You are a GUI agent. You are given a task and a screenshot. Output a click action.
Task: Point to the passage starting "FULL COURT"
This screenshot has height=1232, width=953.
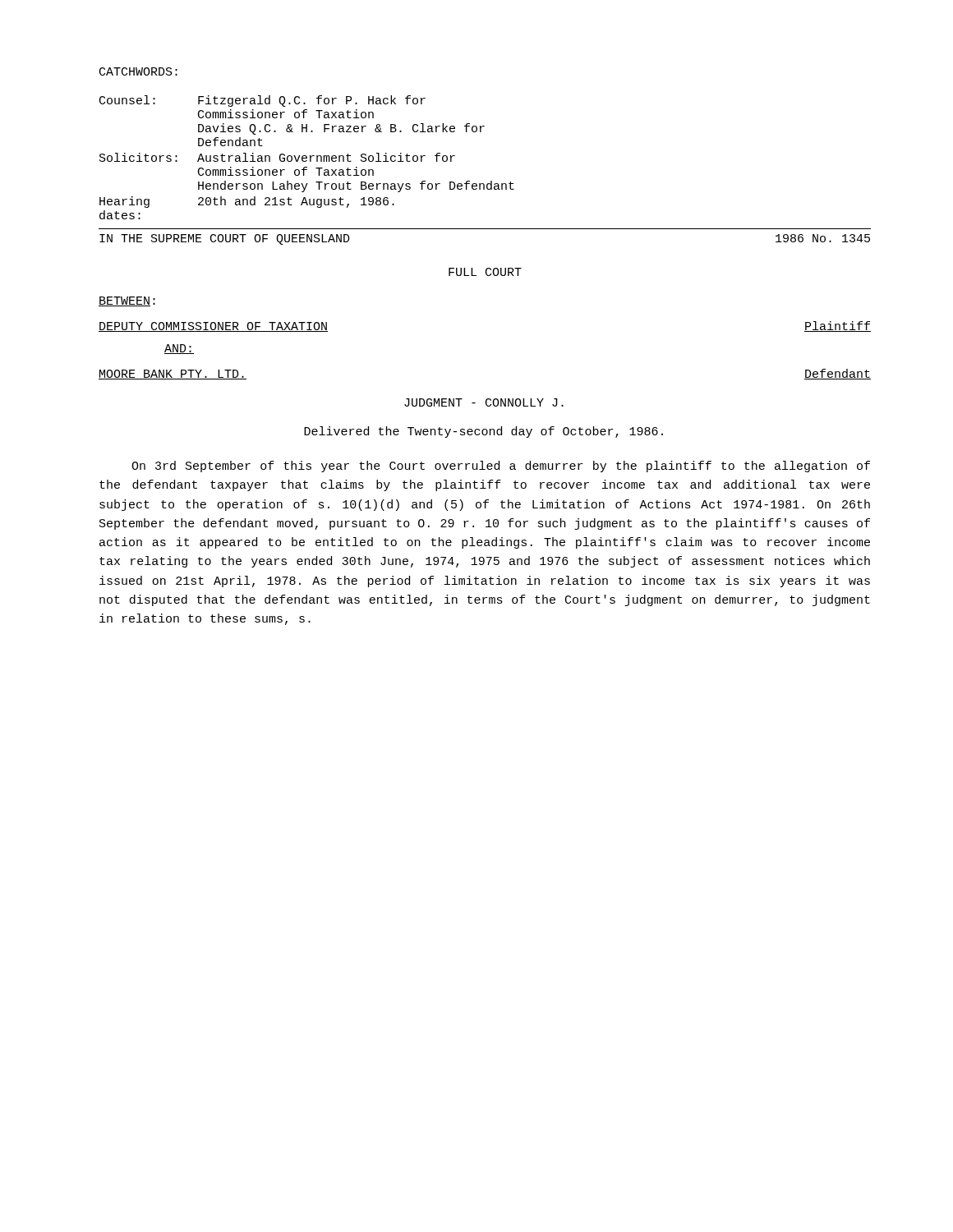pos(485,273)
